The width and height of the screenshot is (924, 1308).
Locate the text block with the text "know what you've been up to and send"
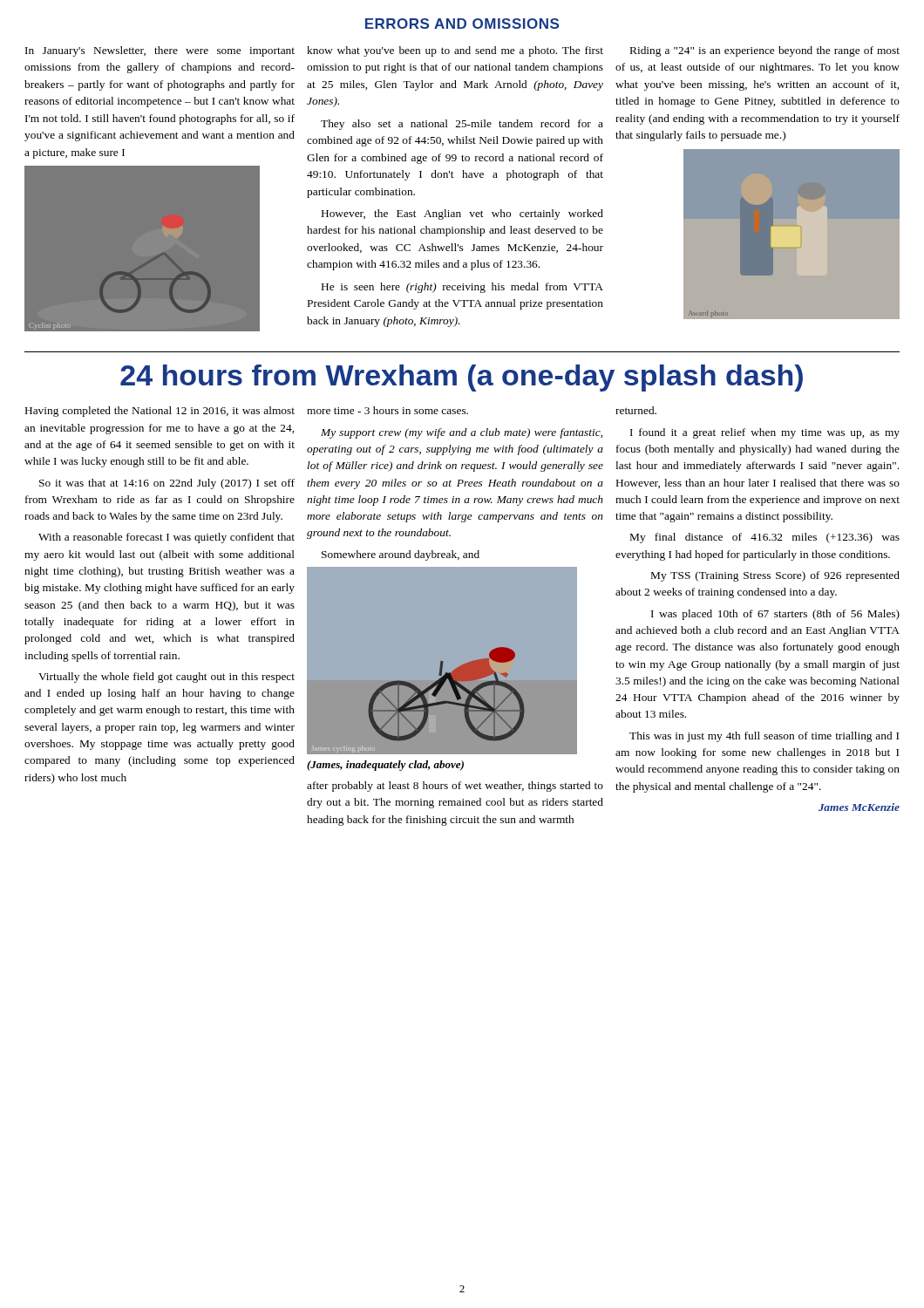(x=455, y=185)
